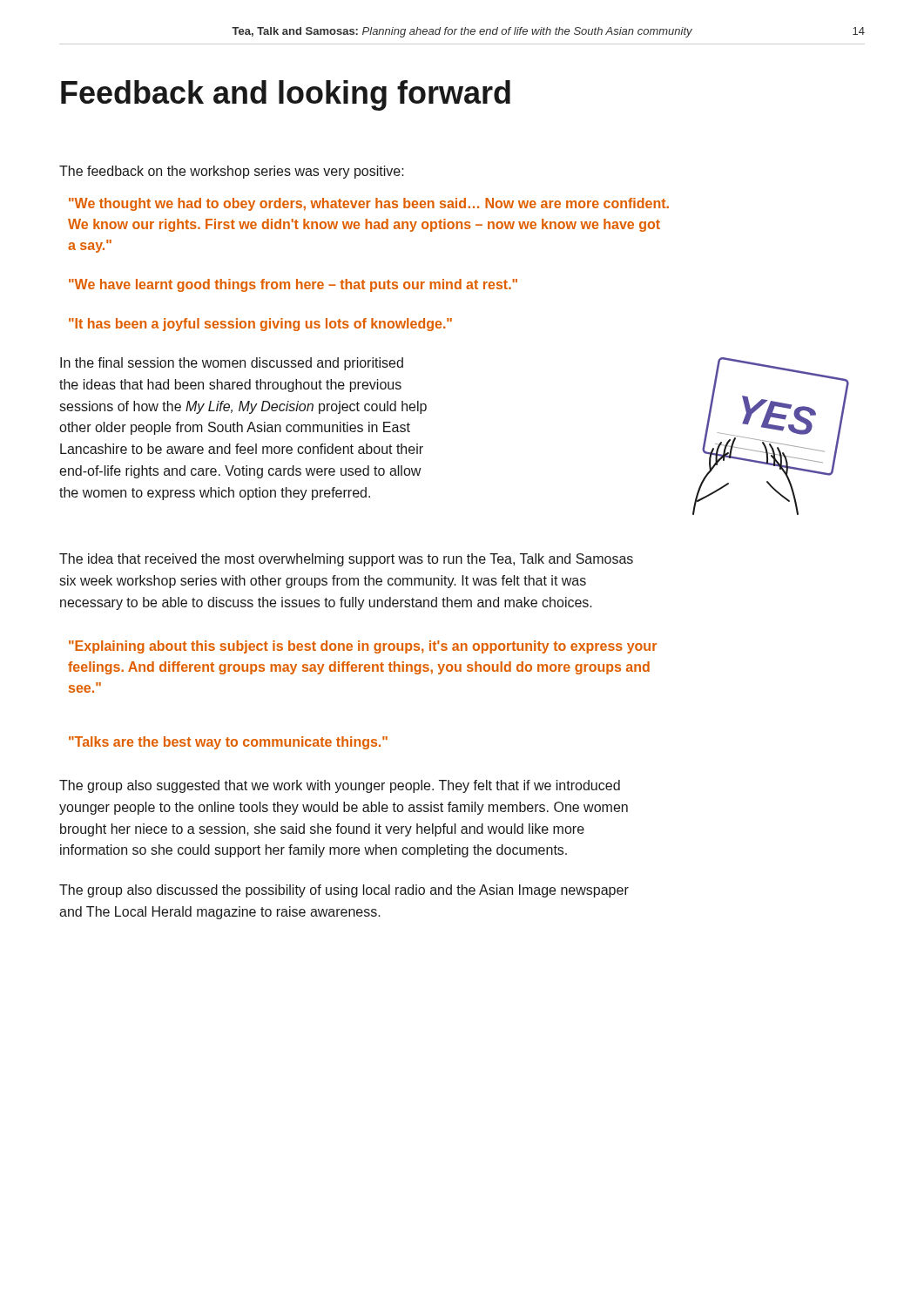Locate the block of text that opens with "The group also suggested"
Viewport: 924px width, 1307px height.
coord(344,818)
